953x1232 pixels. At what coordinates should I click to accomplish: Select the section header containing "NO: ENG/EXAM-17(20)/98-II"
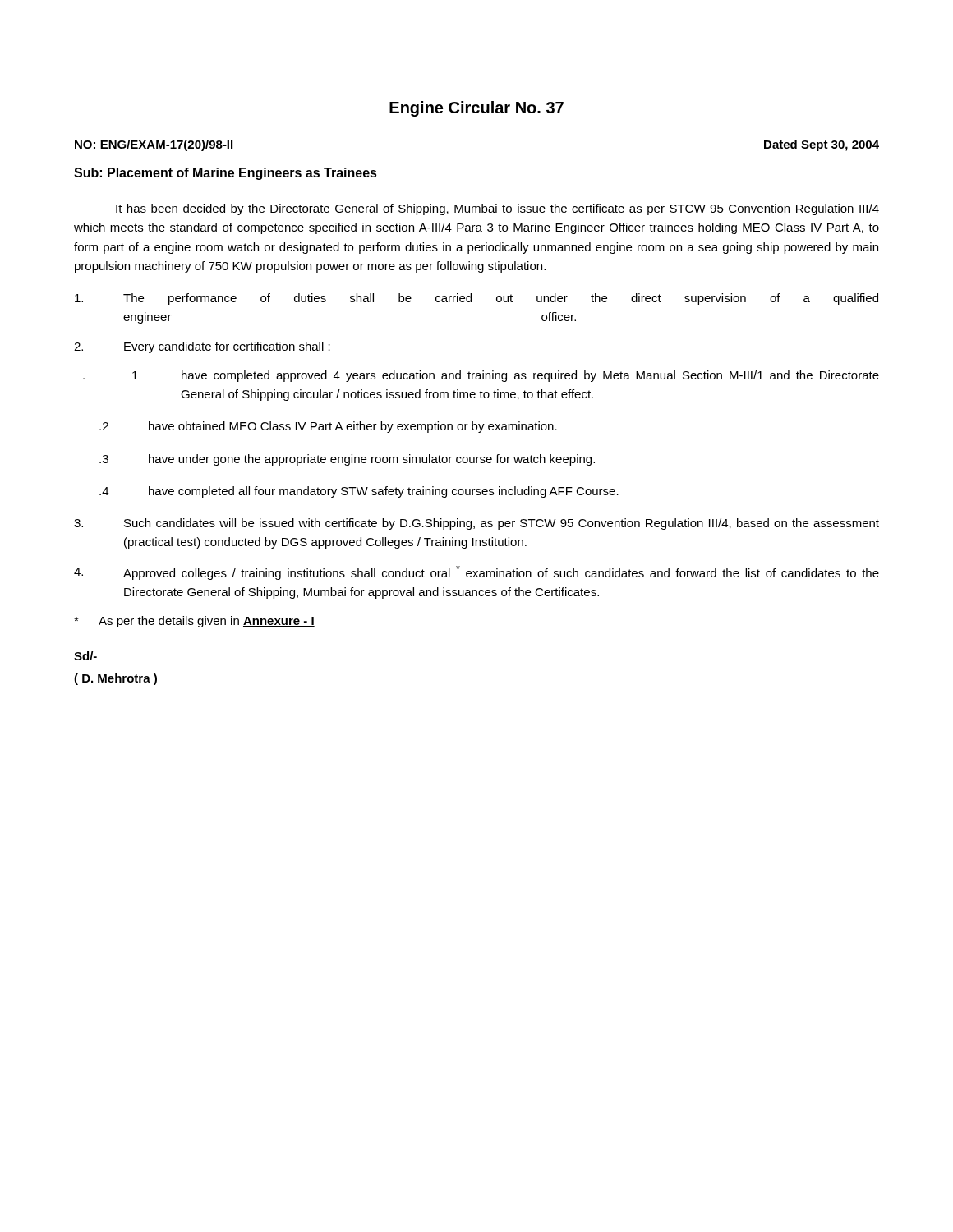pos(154,144)
